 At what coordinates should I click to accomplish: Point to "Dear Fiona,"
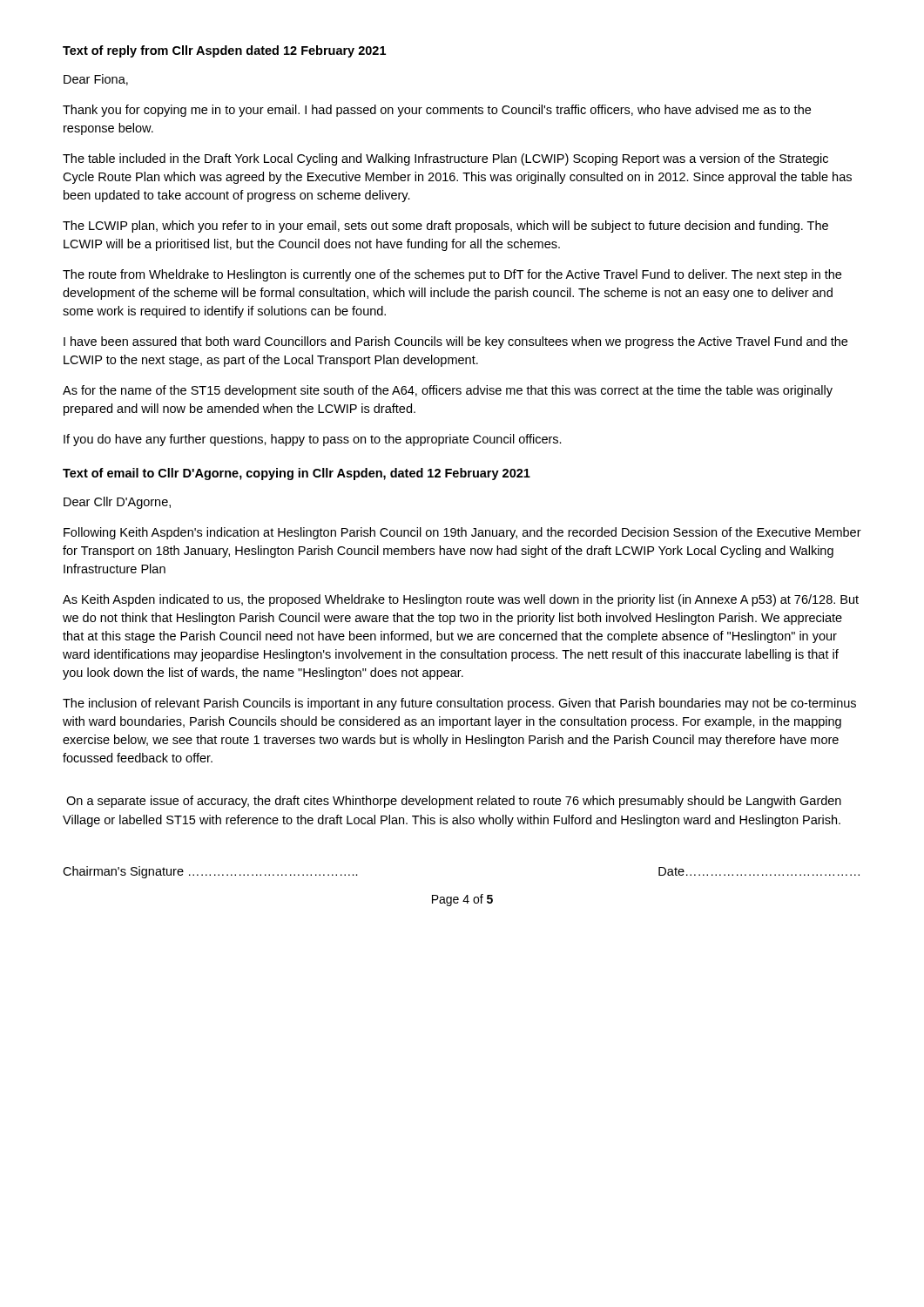pyautogui.click(x=96, y=79)
